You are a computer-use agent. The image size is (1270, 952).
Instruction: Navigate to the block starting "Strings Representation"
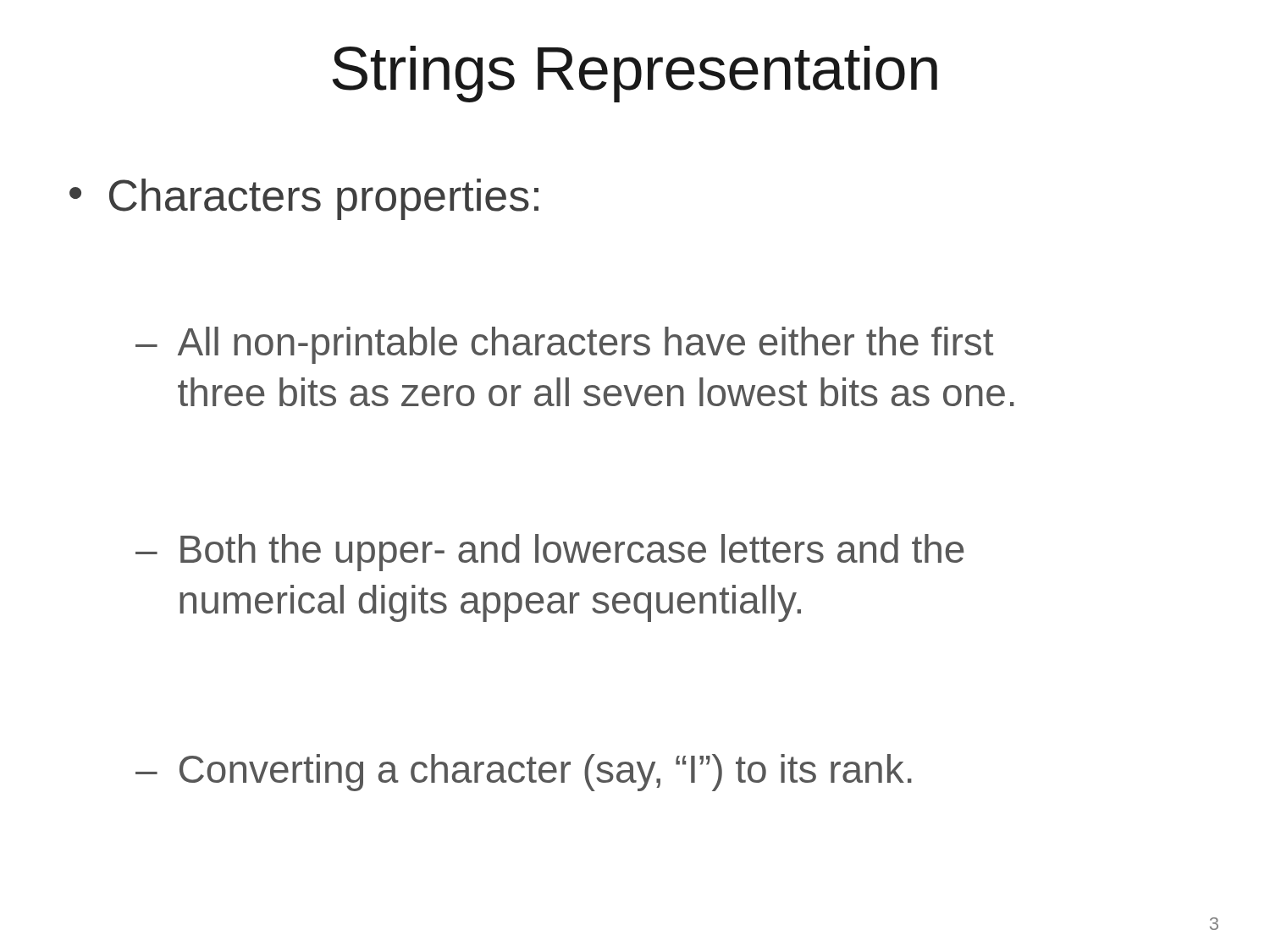click(635, 69)
